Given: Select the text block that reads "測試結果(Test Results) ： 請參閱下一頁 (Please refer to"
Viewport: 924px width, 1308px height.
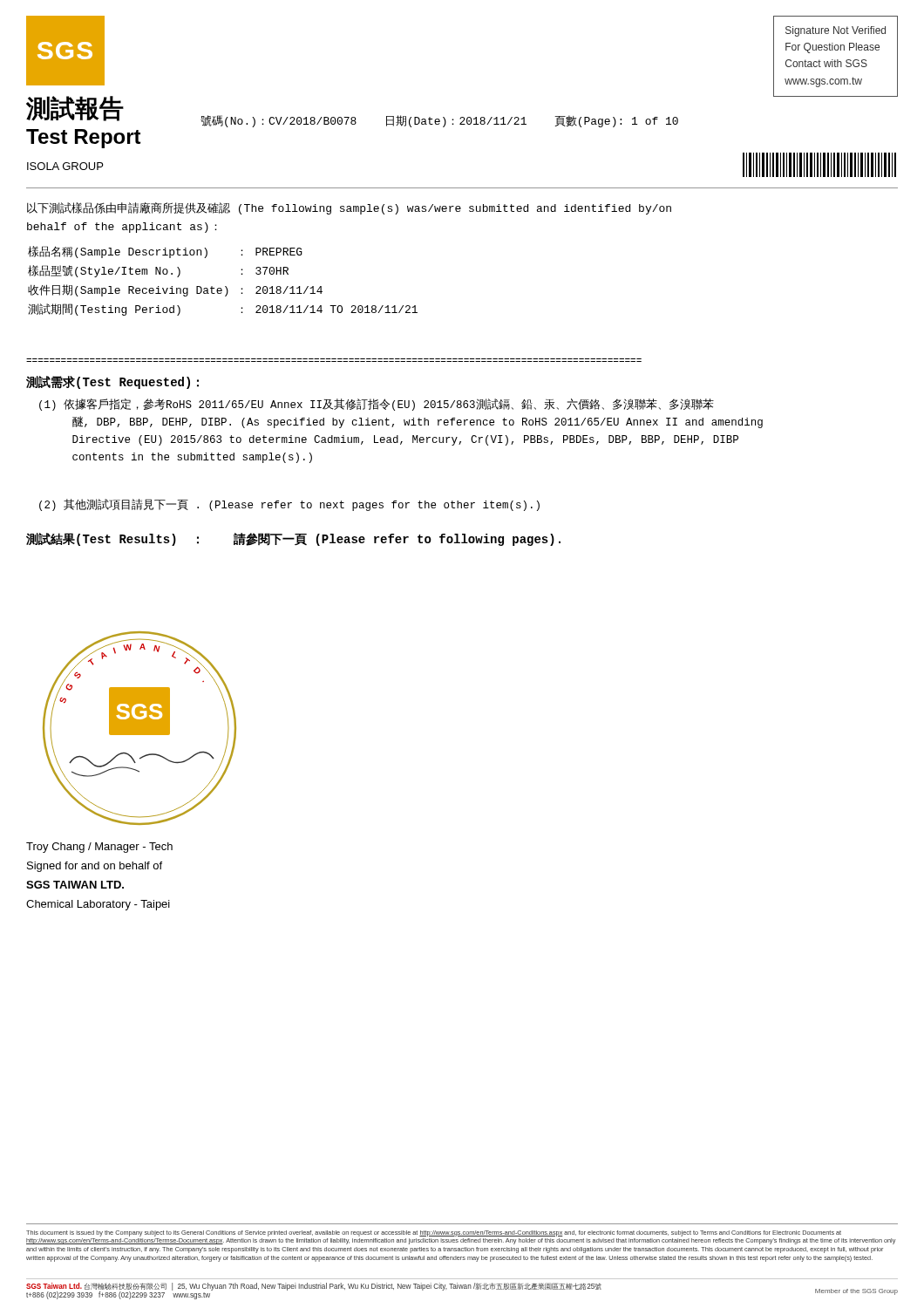Looking at the screenshot, I should pyautogui.click(x=295, y=540).
